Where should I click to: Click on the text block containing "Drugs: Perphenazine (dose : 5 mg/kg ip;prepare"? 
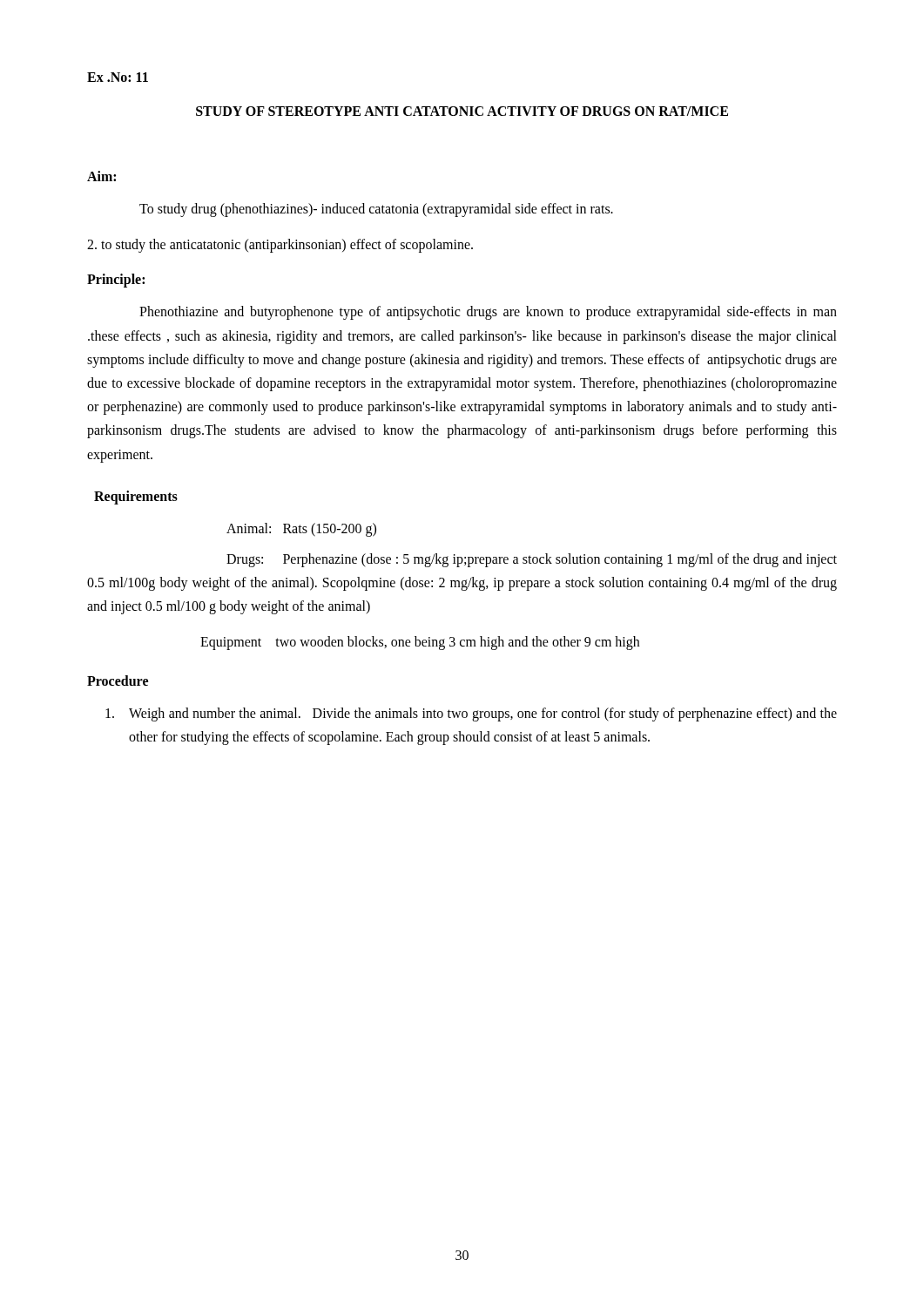[x=462, y=583]
